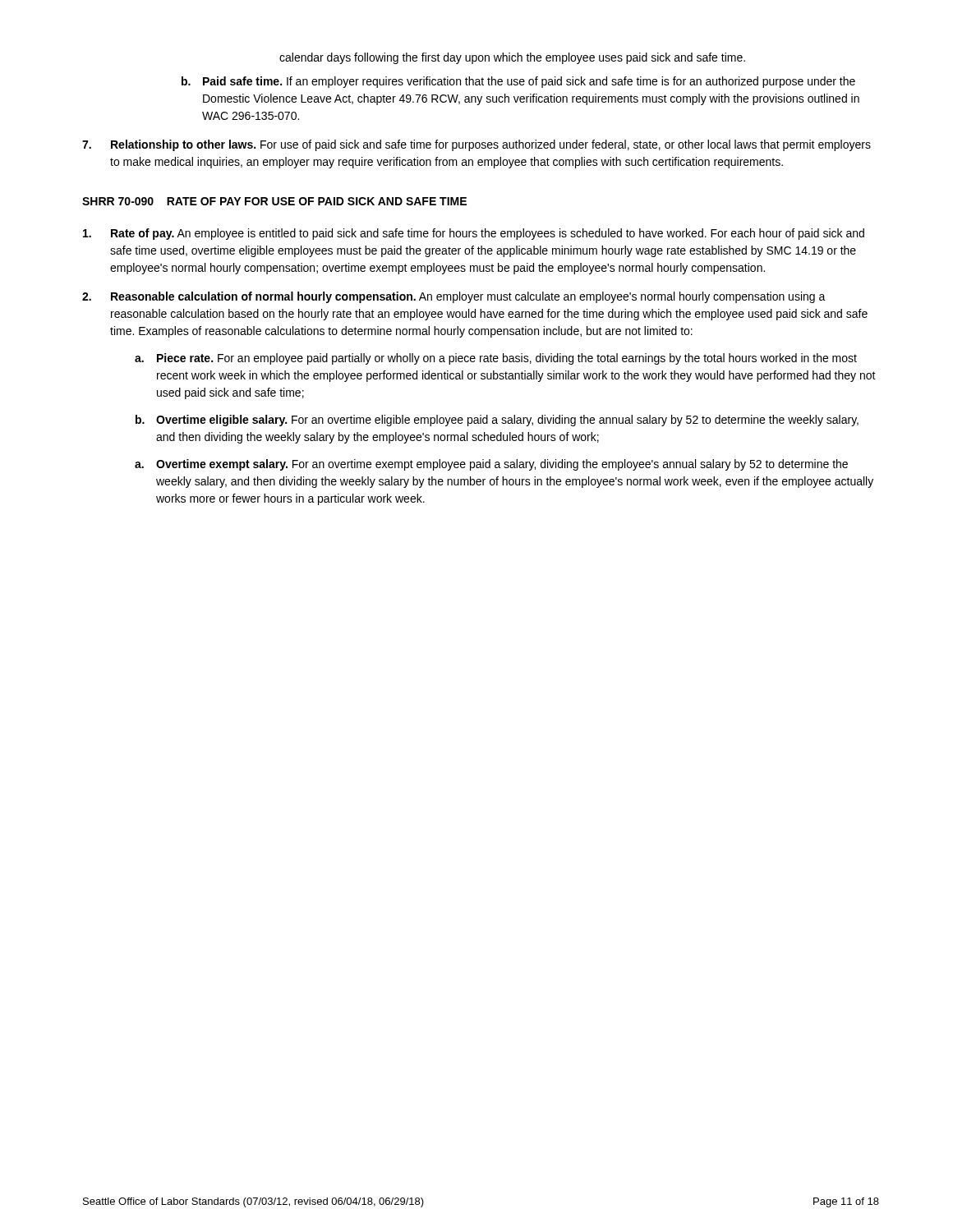Navigate to the text block starting "calendar days following the first day upon"
Screen dimensions: 1232x953
pyautogui.click(x=513, y=57)
